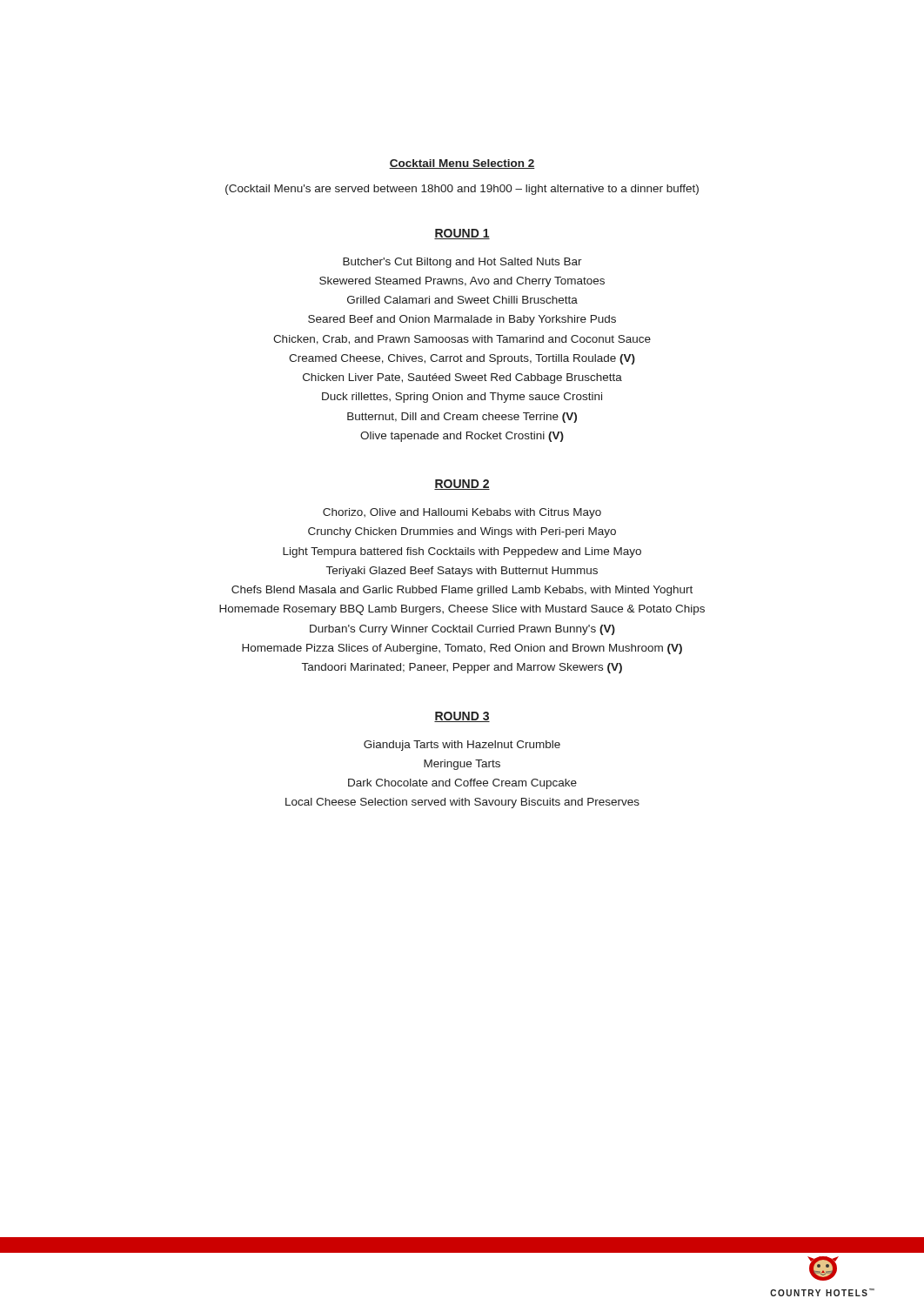Image resolution: width=924 pixels, height=1305 pixels.
Task: Click on the list item that says "Chicken Liver Pate, Sautéed Sweet Red Cabbage Bruschetta"
Action: point(462,378)
